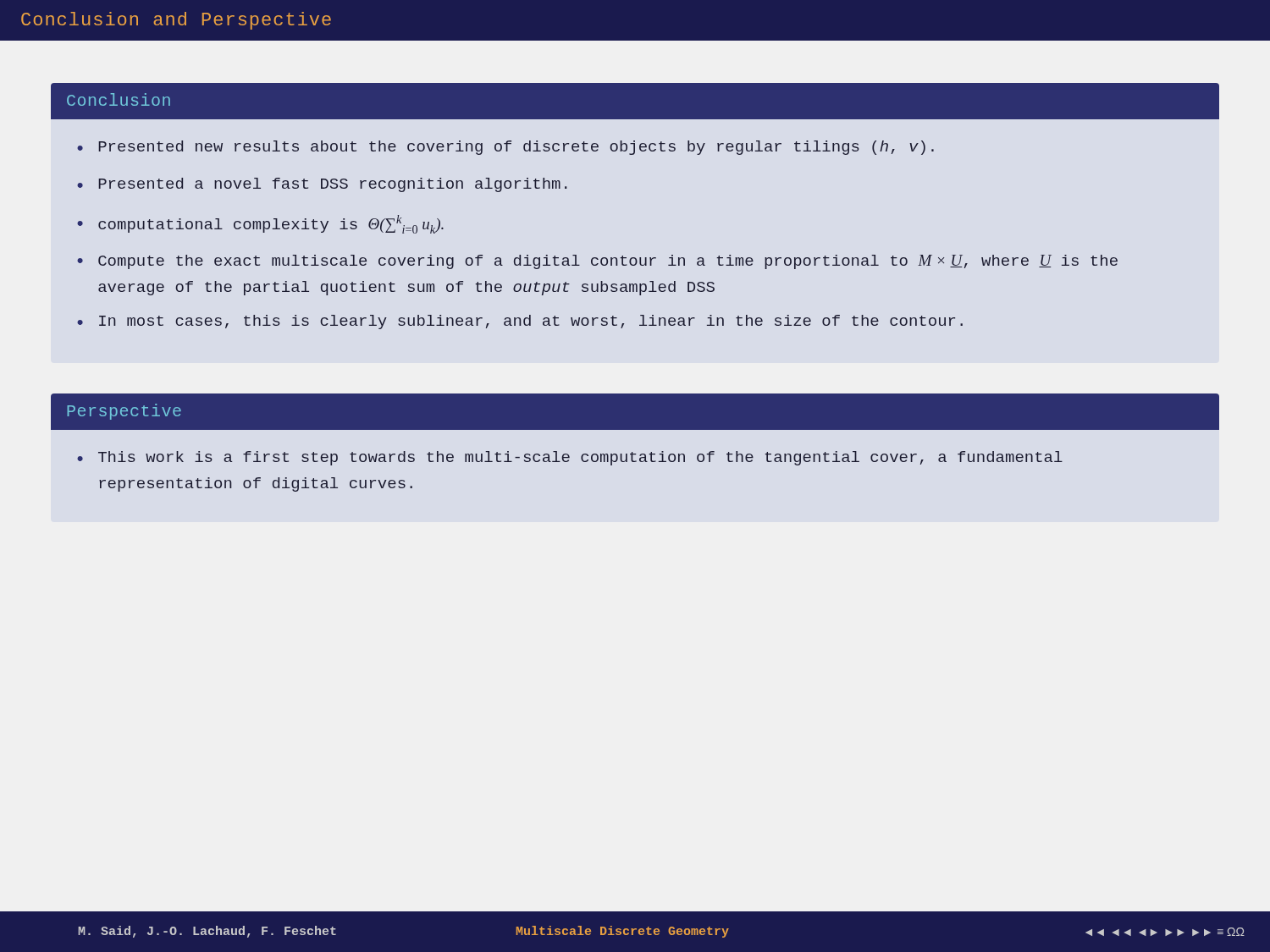Click on the block starting "• In most cases,"
Image resolution: width=1270 pixels, height=952 pixels.
635,324
